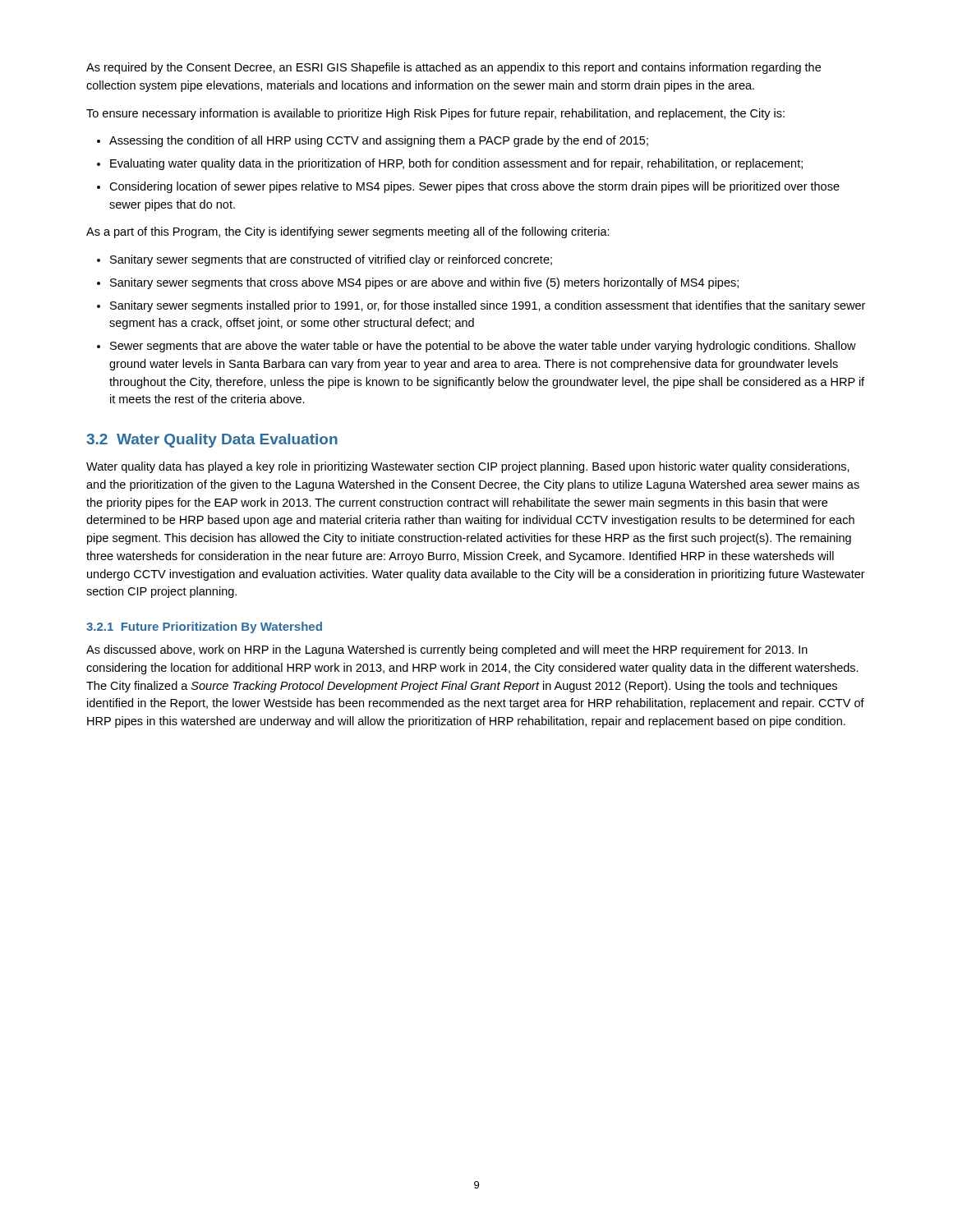Screen dimensions: 1232x953
Task: Point to the block beginning "To ensure necessary information is"
Action: pos(436,113)
